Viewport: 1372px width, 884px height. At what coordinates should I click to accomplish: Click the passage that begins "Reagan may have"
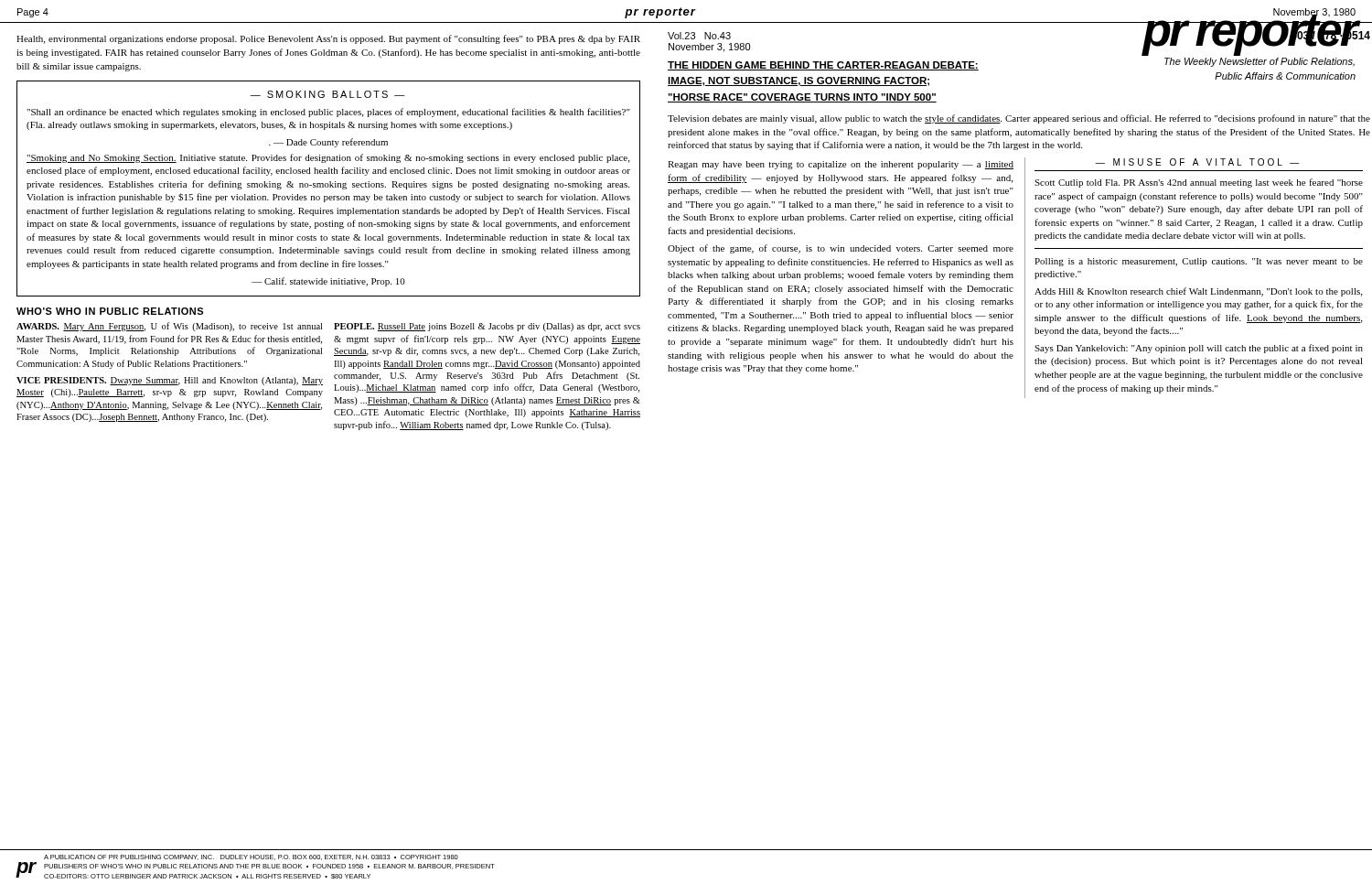tap(841, 266)
